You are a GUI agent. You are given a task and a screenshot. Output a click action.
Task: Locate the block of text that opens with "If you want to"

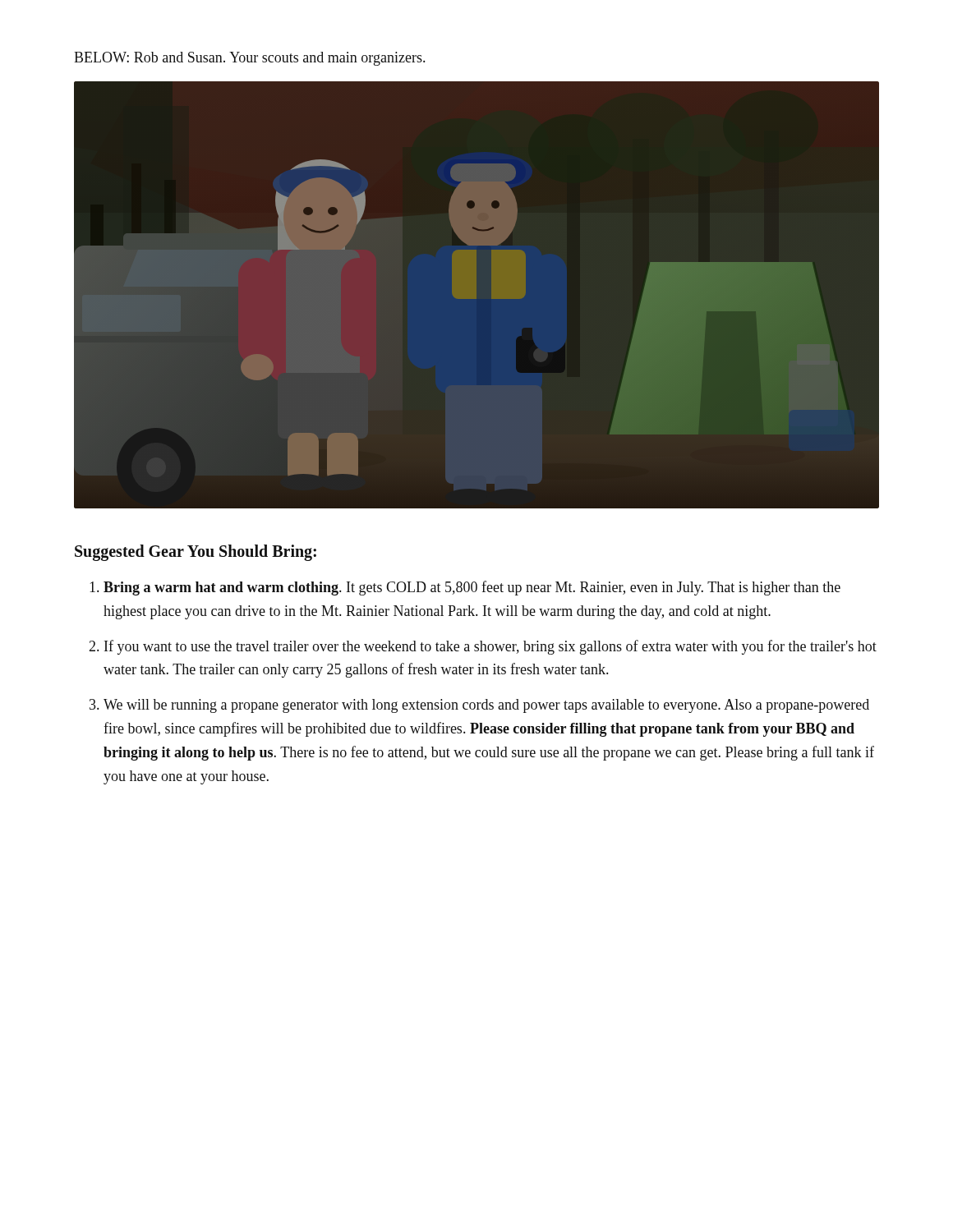(x=490, y=658)
